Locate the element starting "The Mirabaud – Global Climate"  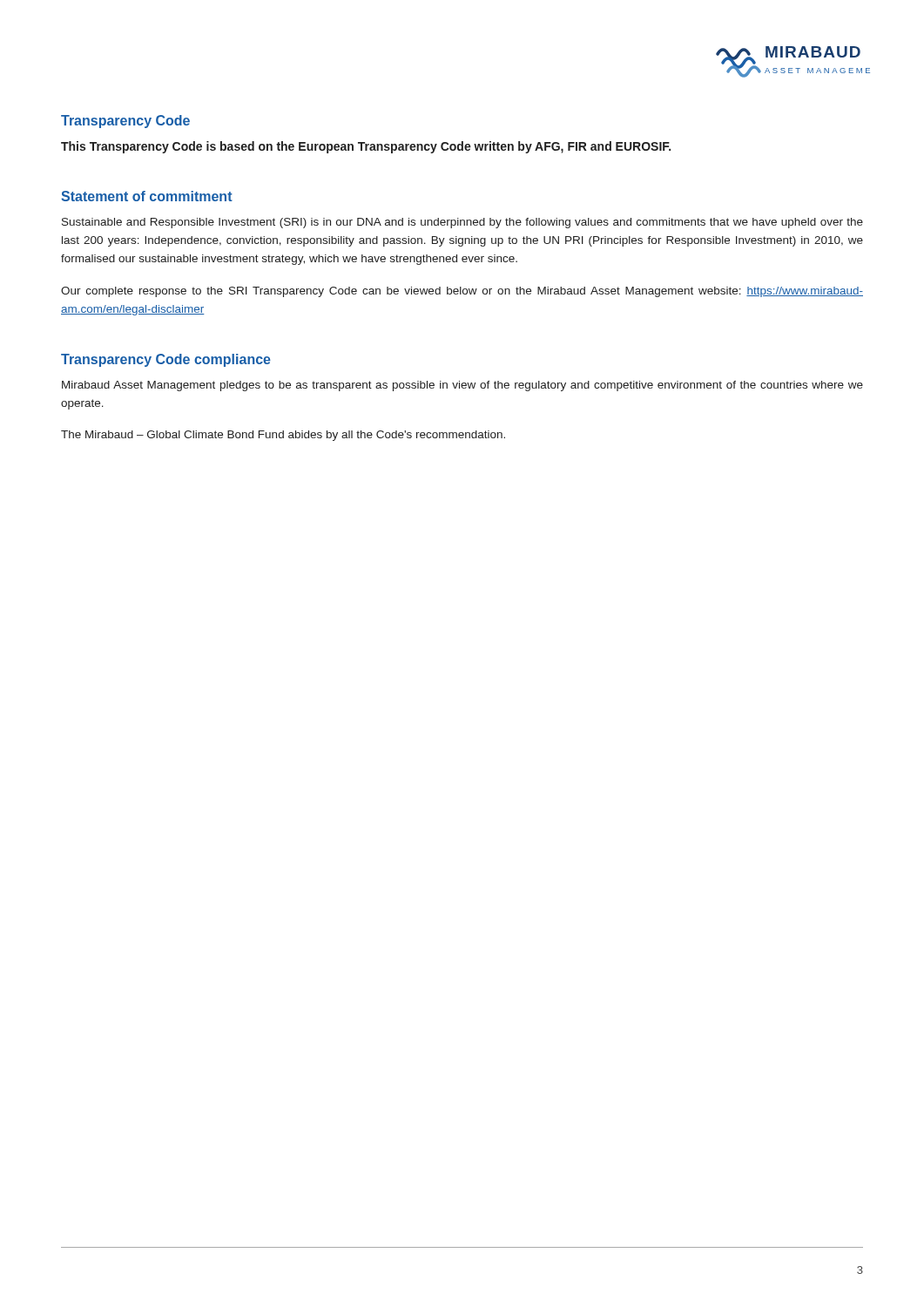[x=284, y=435]
